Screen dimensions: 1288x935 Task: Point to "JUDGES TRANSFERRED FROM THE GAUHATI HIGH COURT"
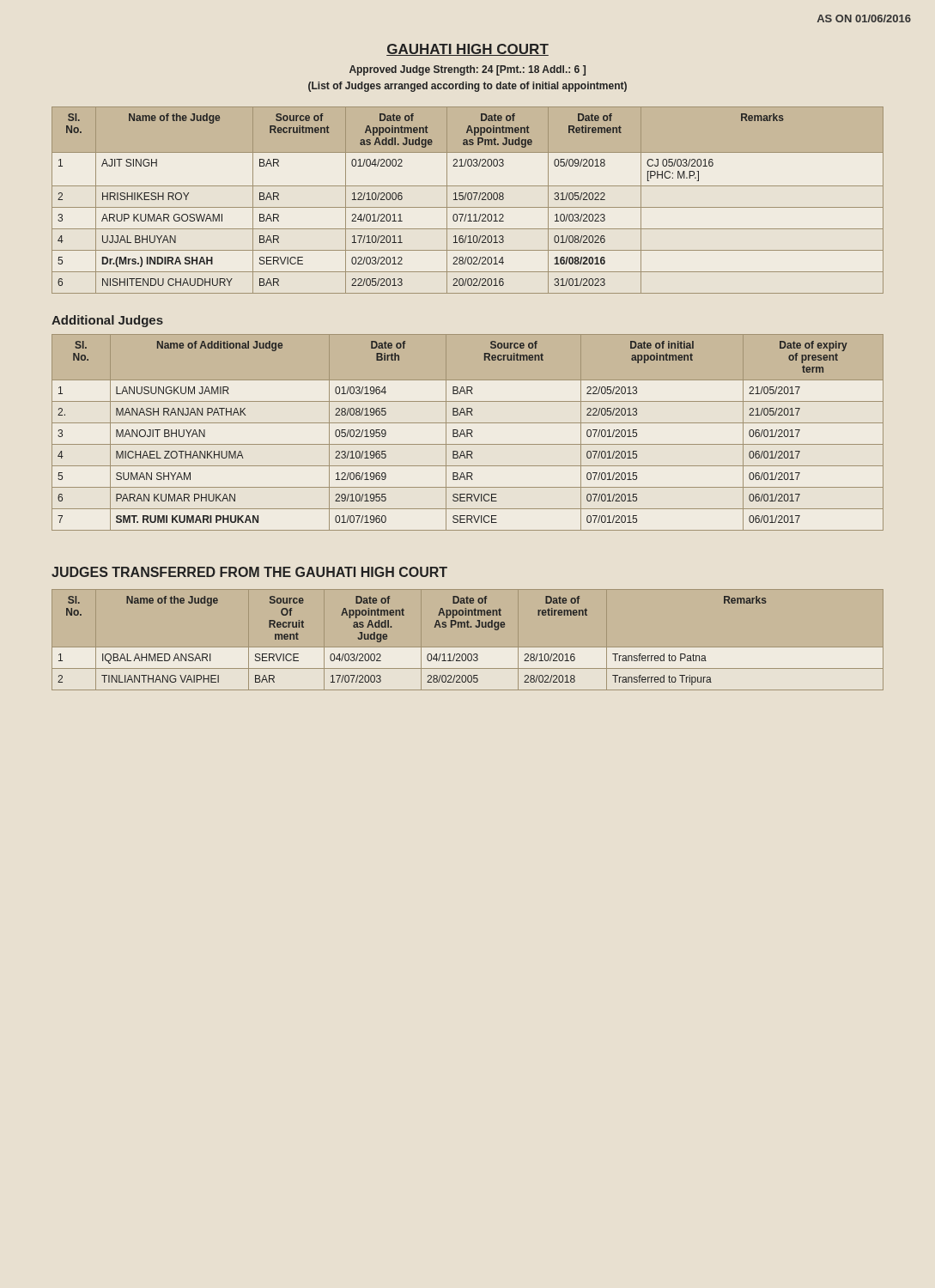pyautogui.click(x=249, y=573)
